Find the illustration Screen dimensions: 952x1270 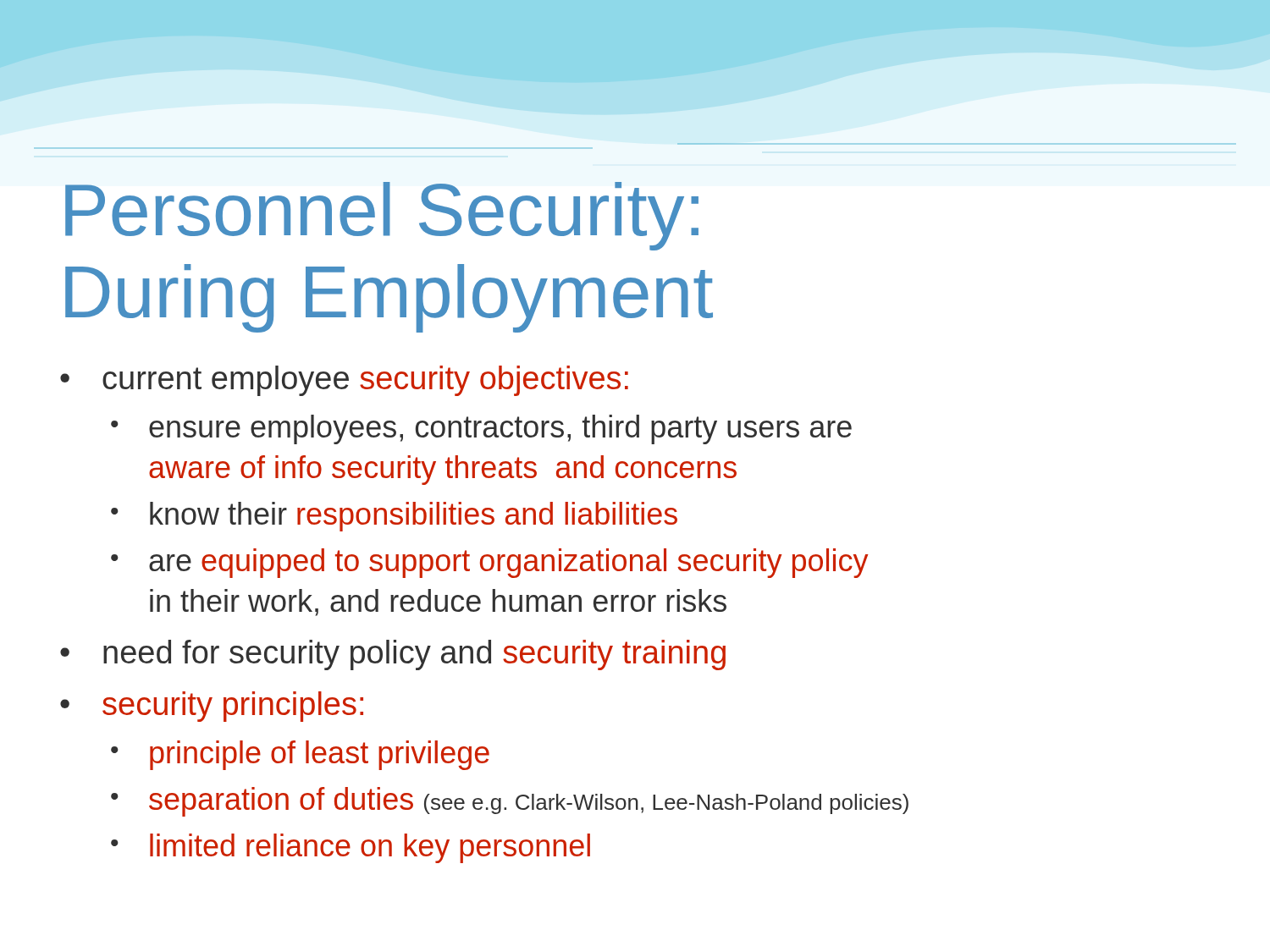[x=635, y=93]
